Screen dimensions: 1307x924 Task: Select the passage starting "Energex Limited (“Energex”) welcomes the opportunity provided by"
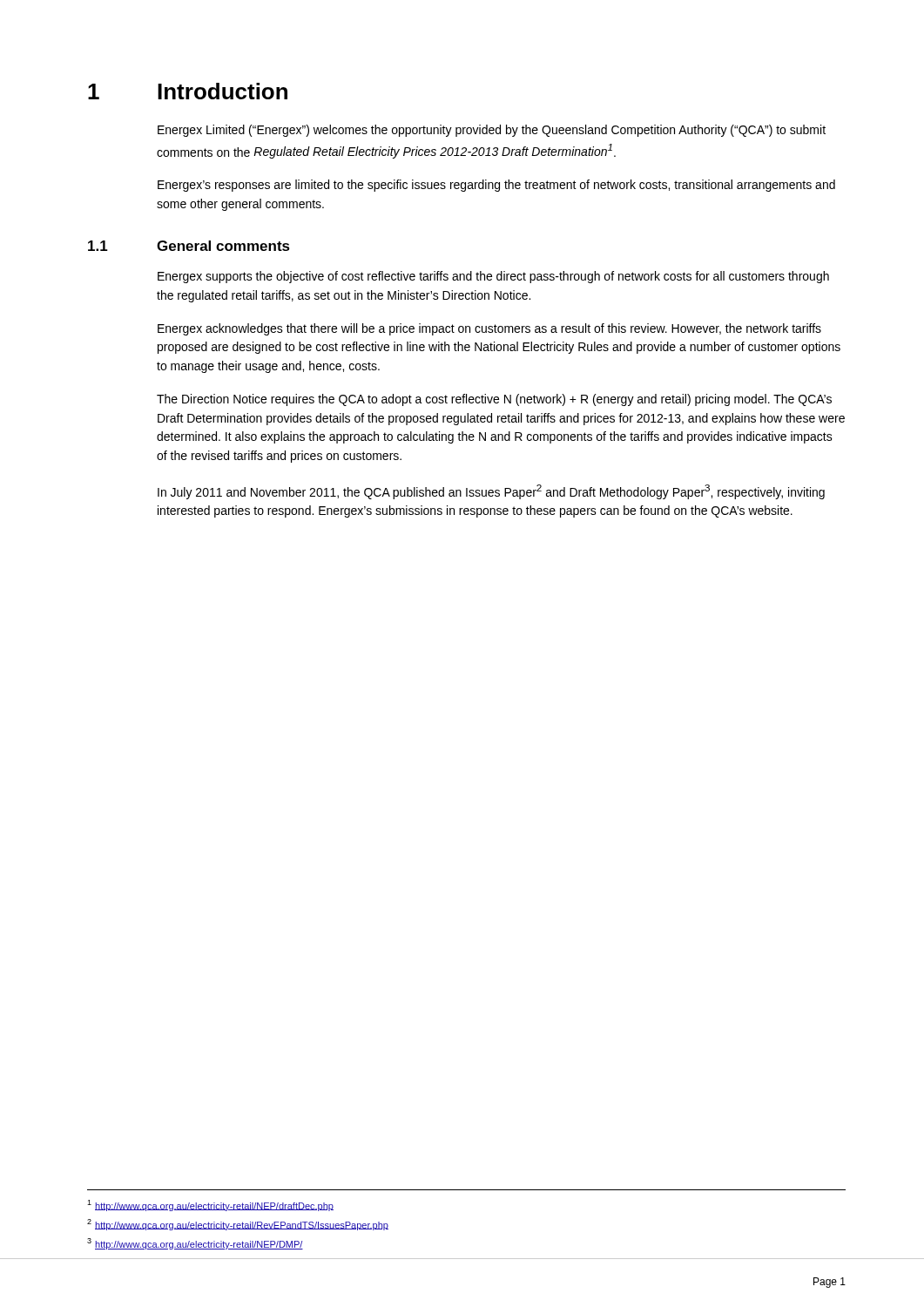[x=491, y=141]
